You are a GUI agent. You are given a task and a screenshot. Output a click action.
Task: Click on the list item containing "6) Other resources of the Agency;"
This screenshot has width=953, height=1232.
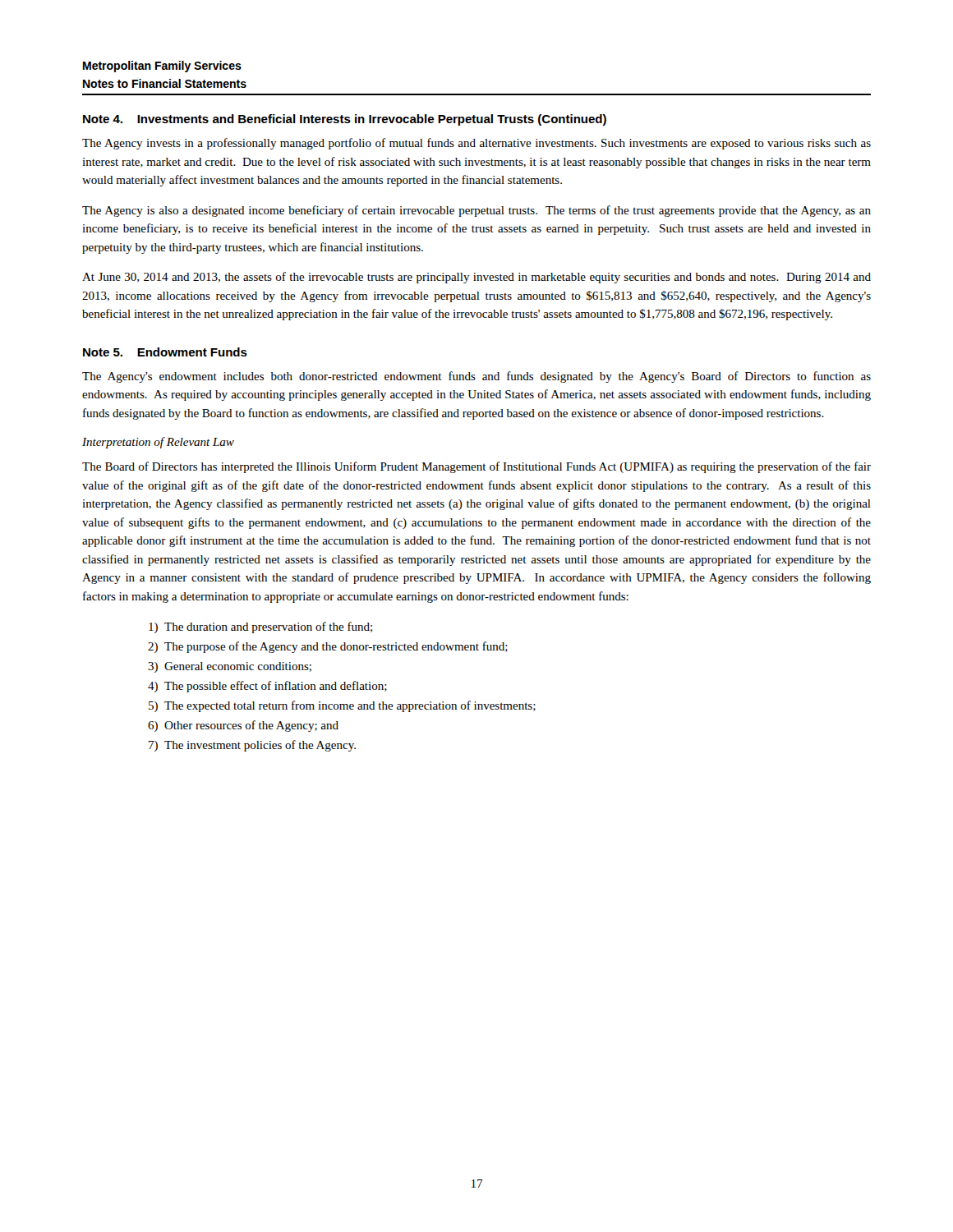pos(243,725)
